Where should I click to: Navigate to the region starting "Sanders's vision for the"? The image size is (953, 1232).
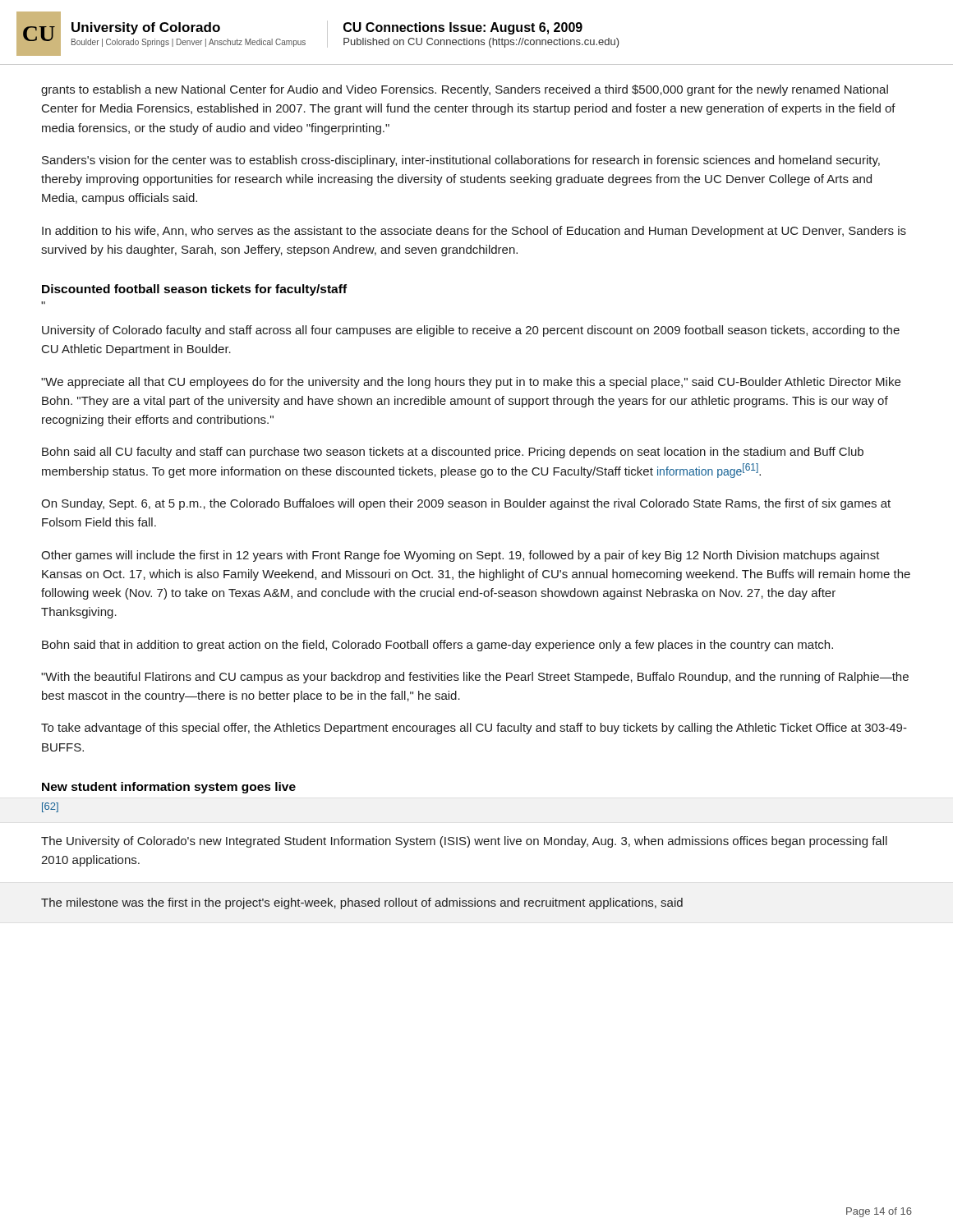[x=461, y=179]
